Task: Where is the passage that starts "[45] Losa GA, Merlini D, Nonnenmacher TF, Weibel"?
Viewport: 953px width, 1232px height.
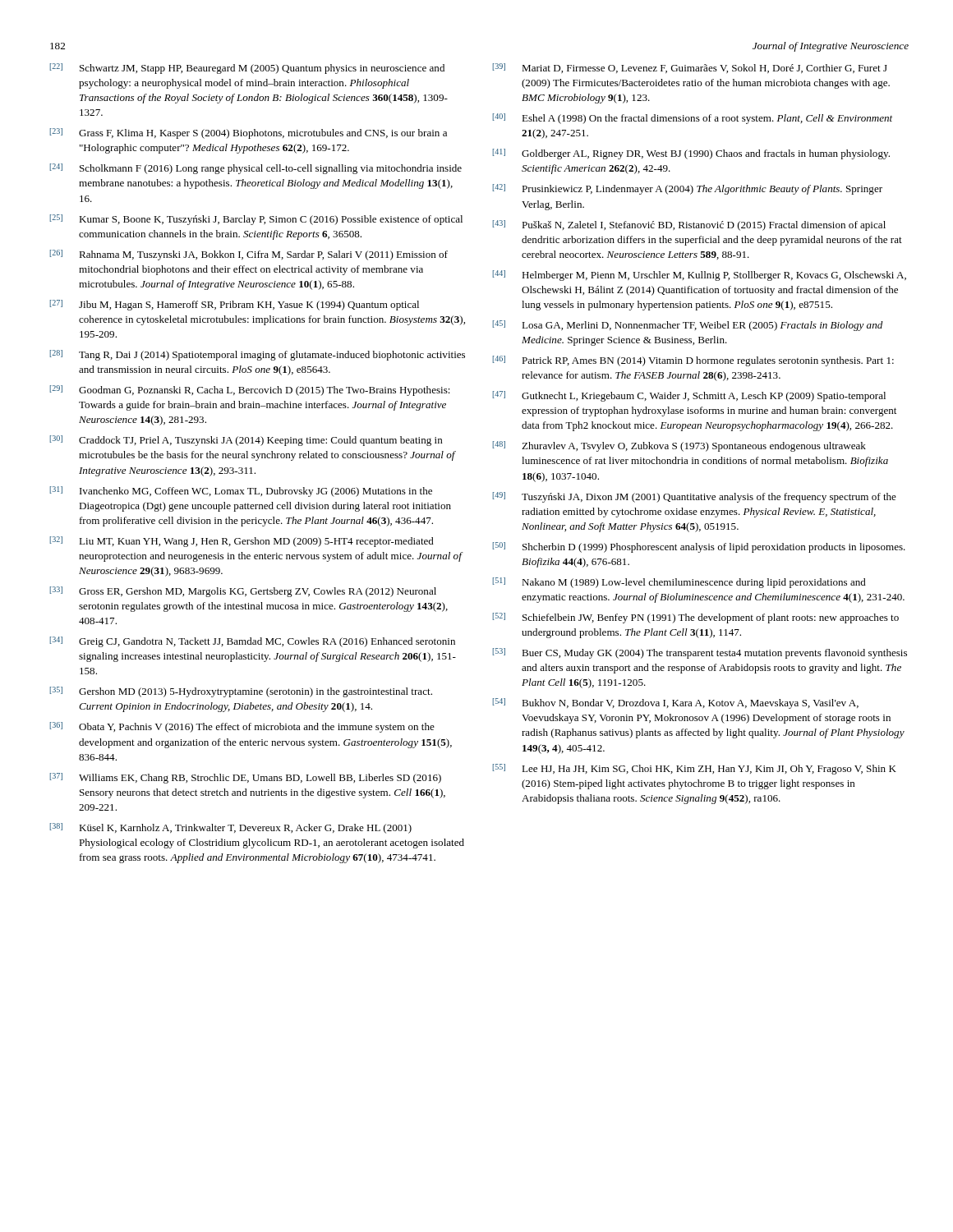Action: pos(700,333)
